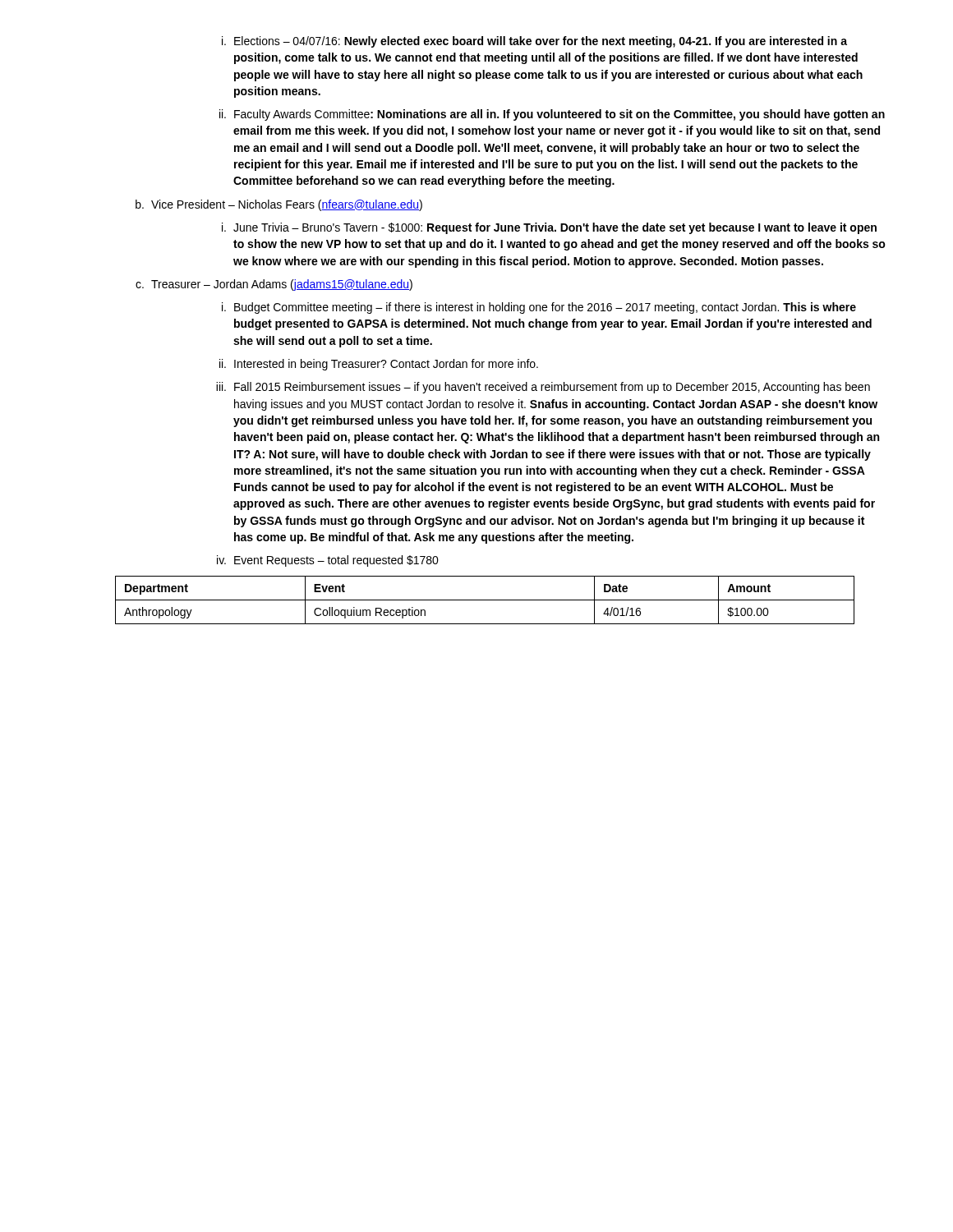953x1232 pixels.
Task: Point to the text starting "i. June Trivia"
Action: coord(542,244)
